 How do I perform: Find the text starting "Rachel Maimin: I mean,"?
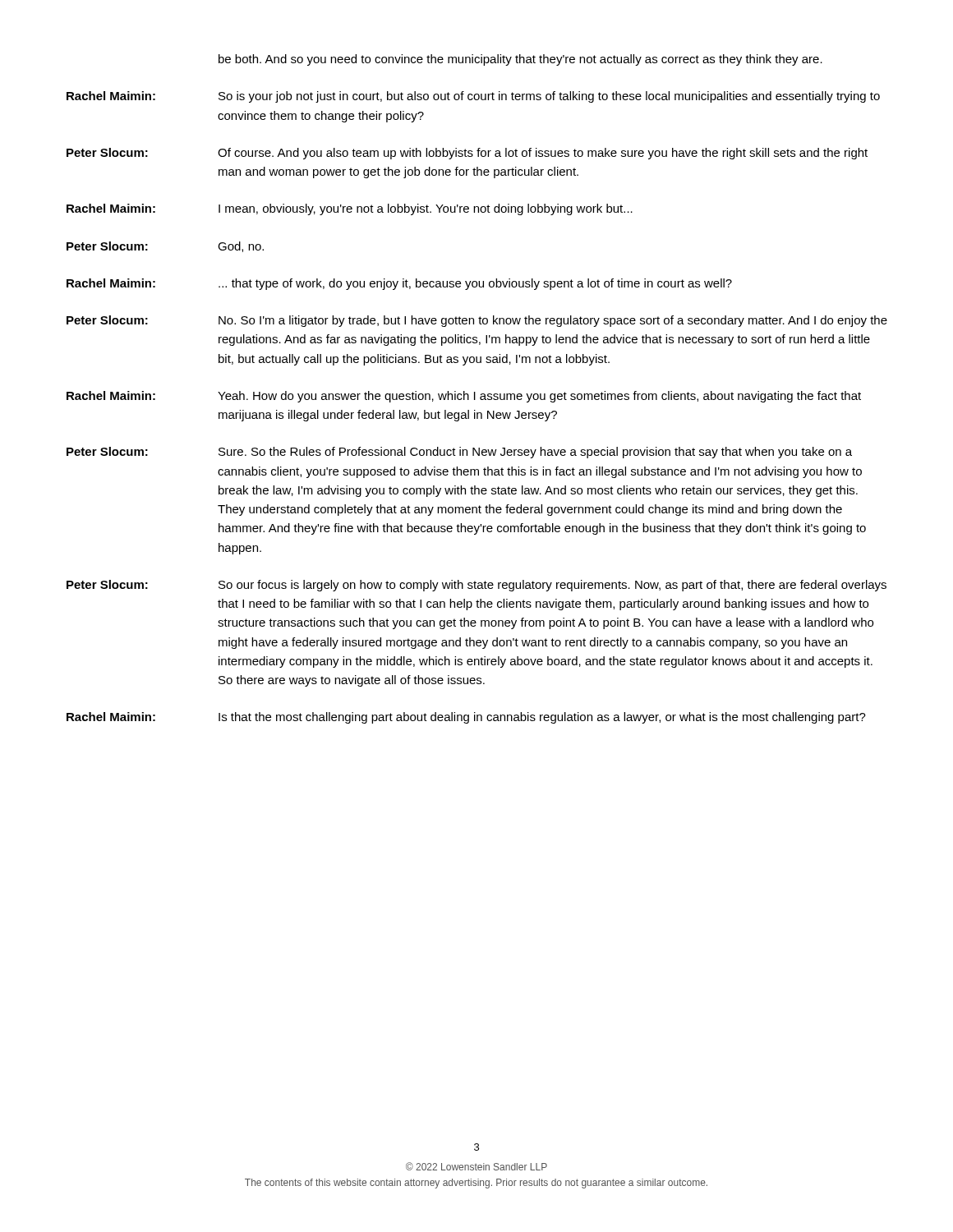pos(476,209)
